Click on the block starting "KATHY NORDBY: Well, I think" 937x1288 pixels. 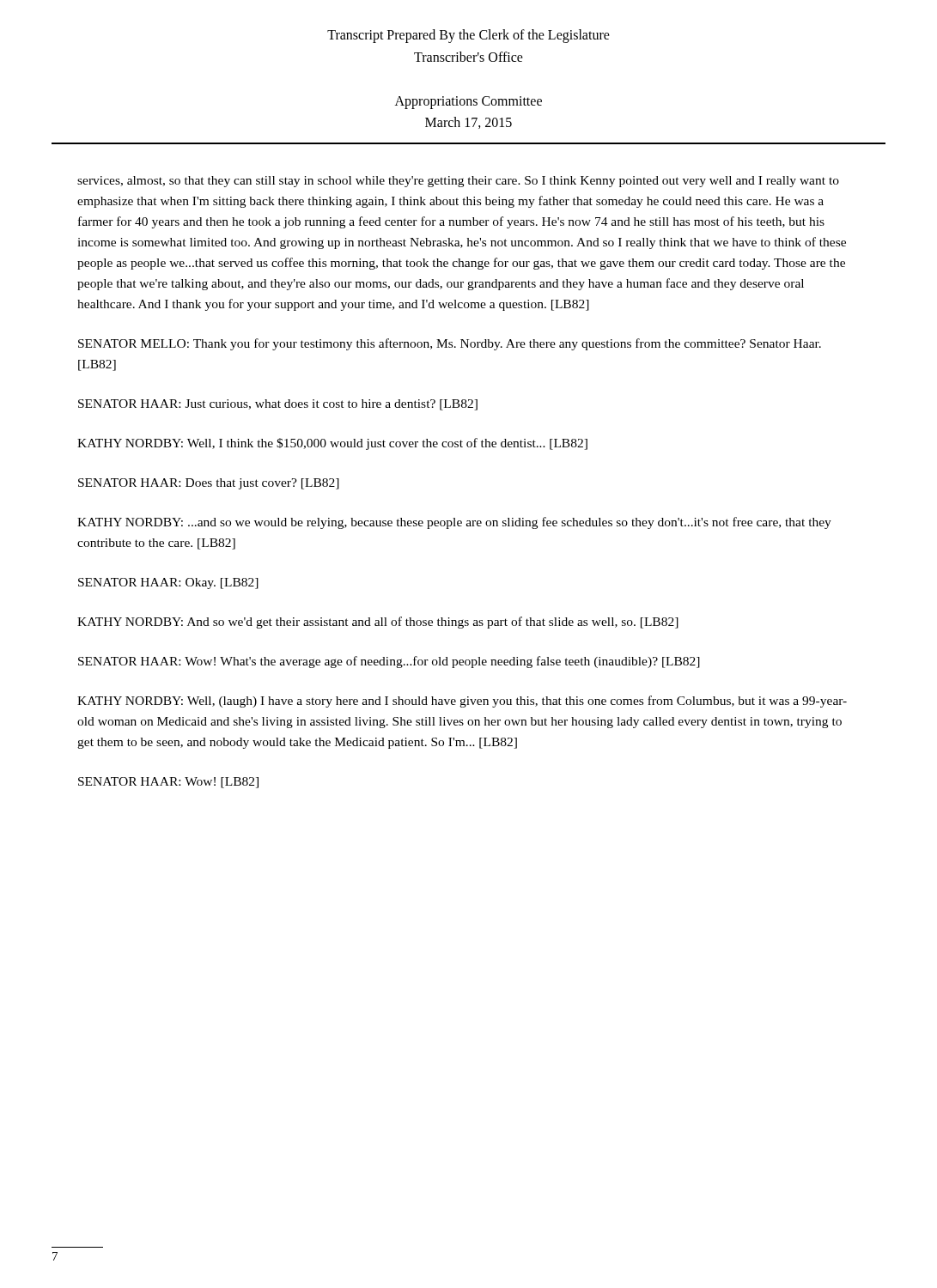(333, 443)
